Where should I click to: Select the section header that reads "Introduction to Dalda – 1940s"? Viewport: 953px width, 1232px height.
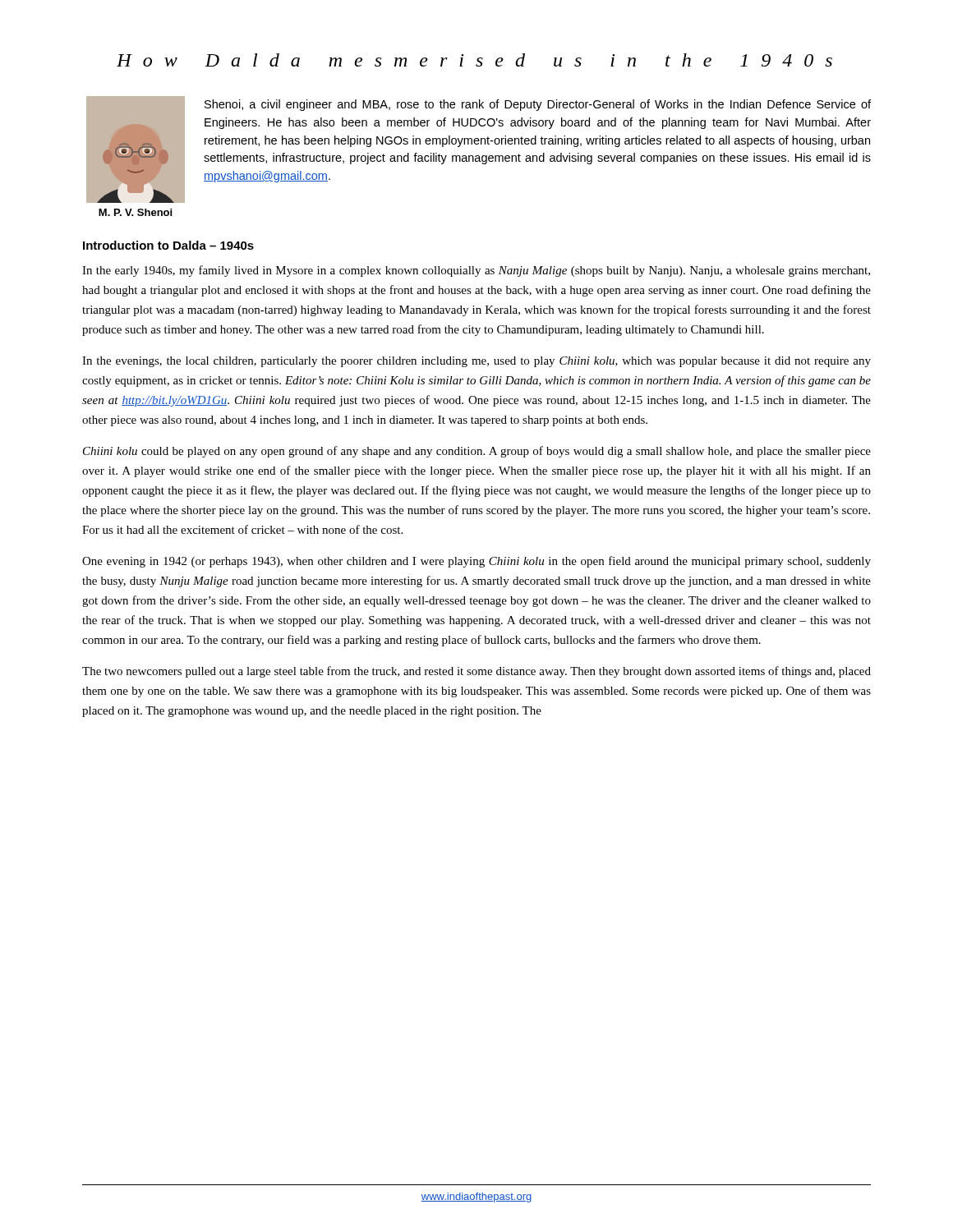coord(168,245)
